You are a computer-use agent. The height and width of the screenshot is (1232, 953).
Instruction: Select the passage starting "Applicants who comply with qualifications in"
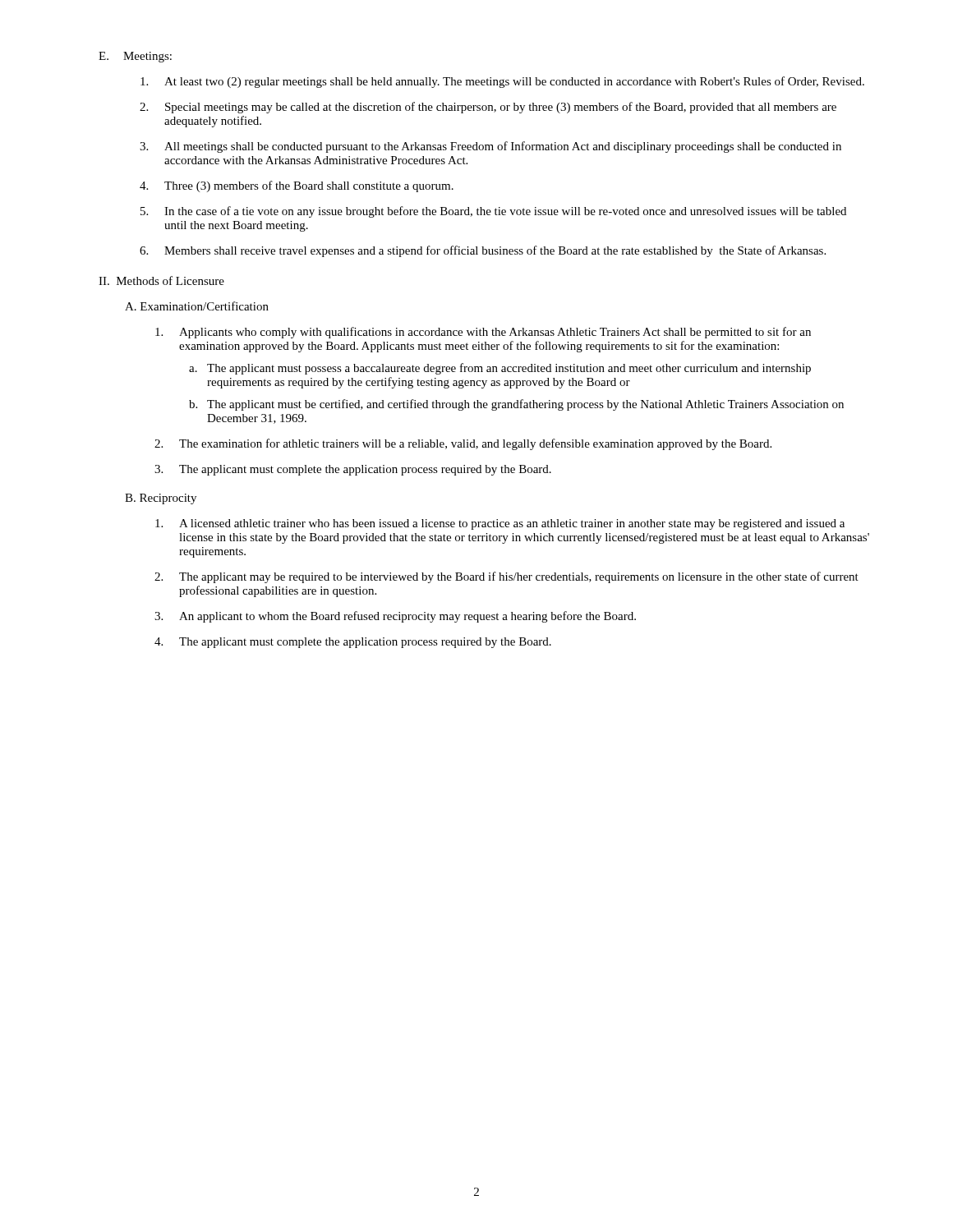[x=513, y=339]
